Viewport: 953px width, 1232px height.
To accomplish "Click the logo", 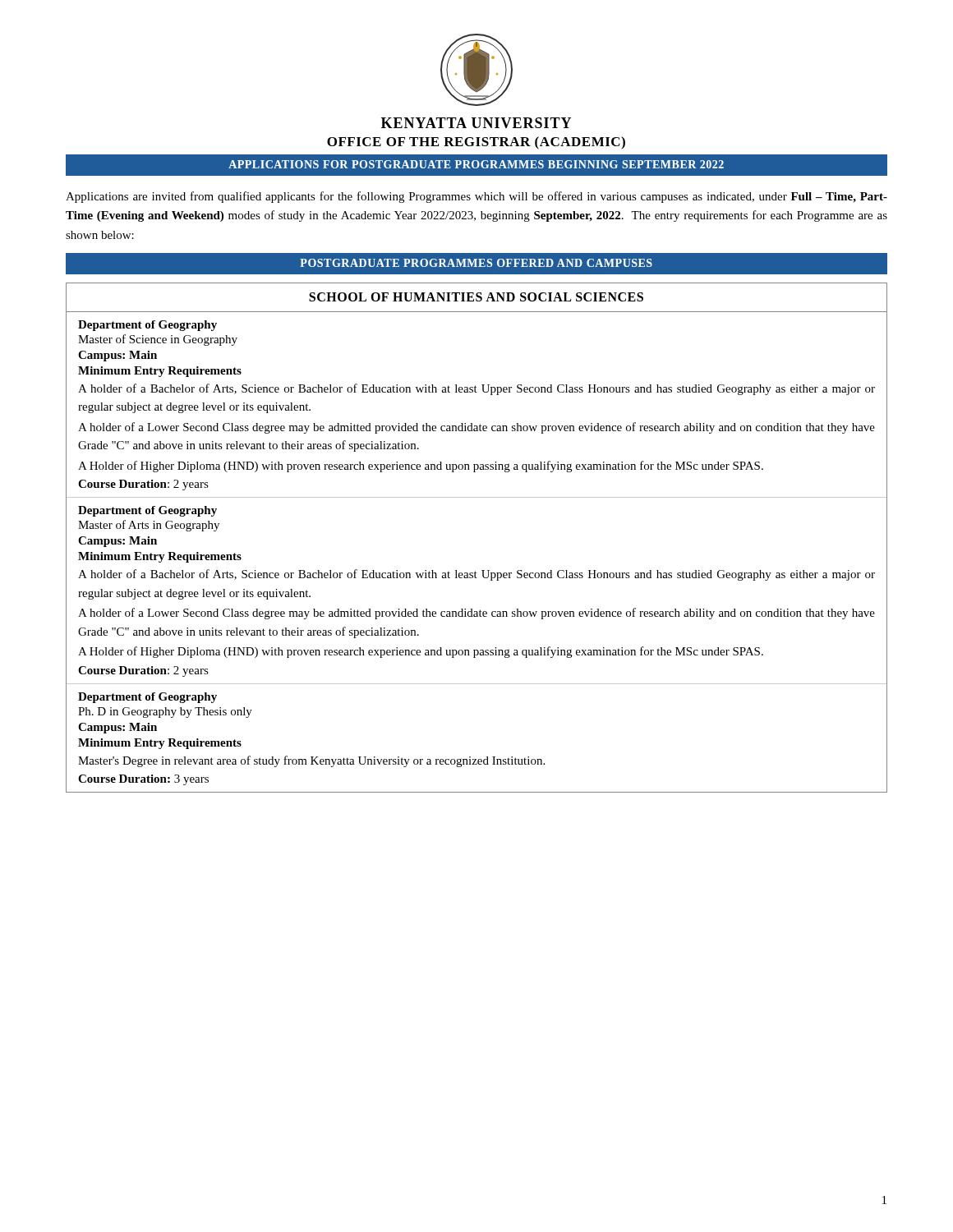I will point(476,71).
